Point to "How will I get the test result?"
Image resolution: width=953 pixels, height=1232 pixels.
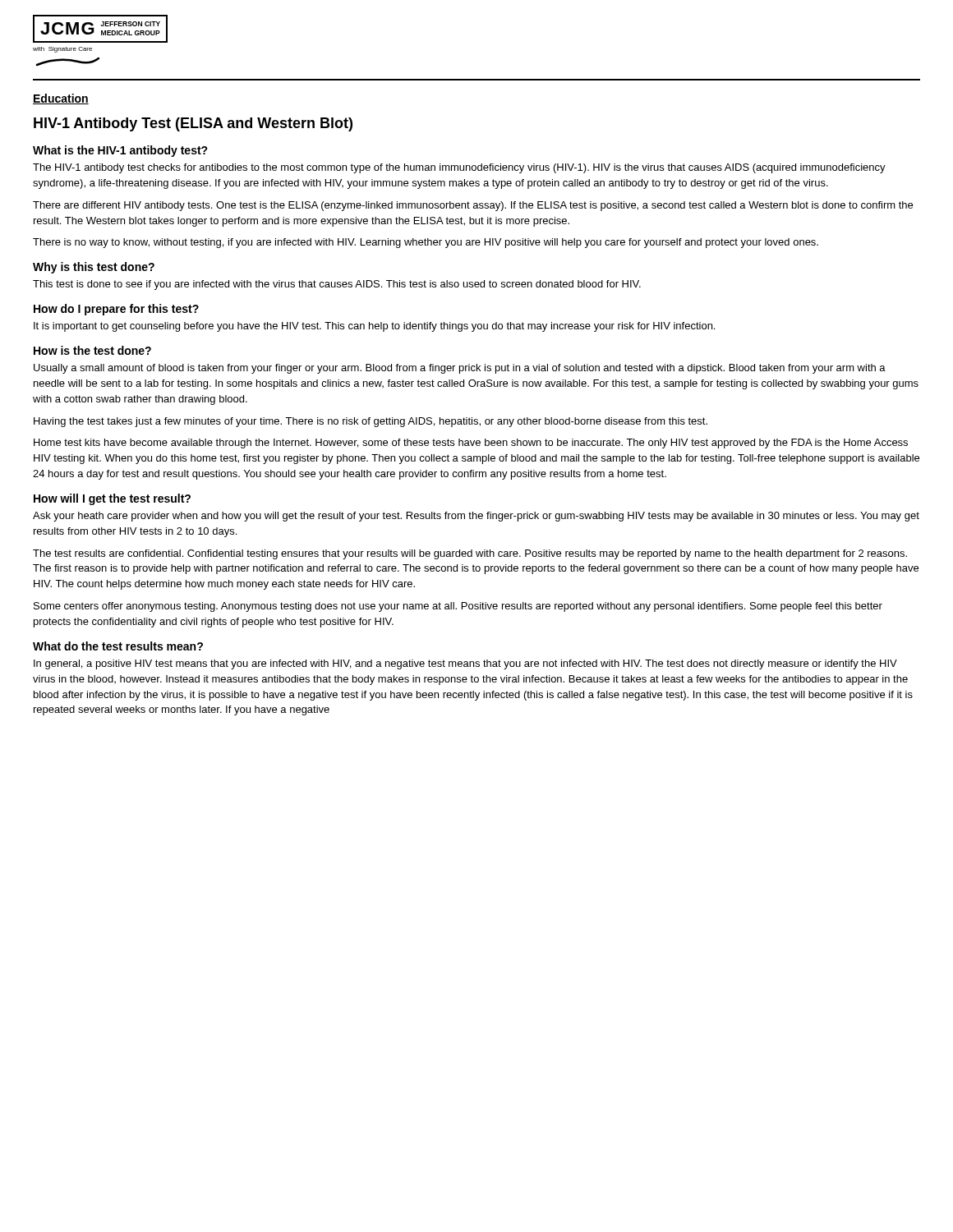[112, 498]
